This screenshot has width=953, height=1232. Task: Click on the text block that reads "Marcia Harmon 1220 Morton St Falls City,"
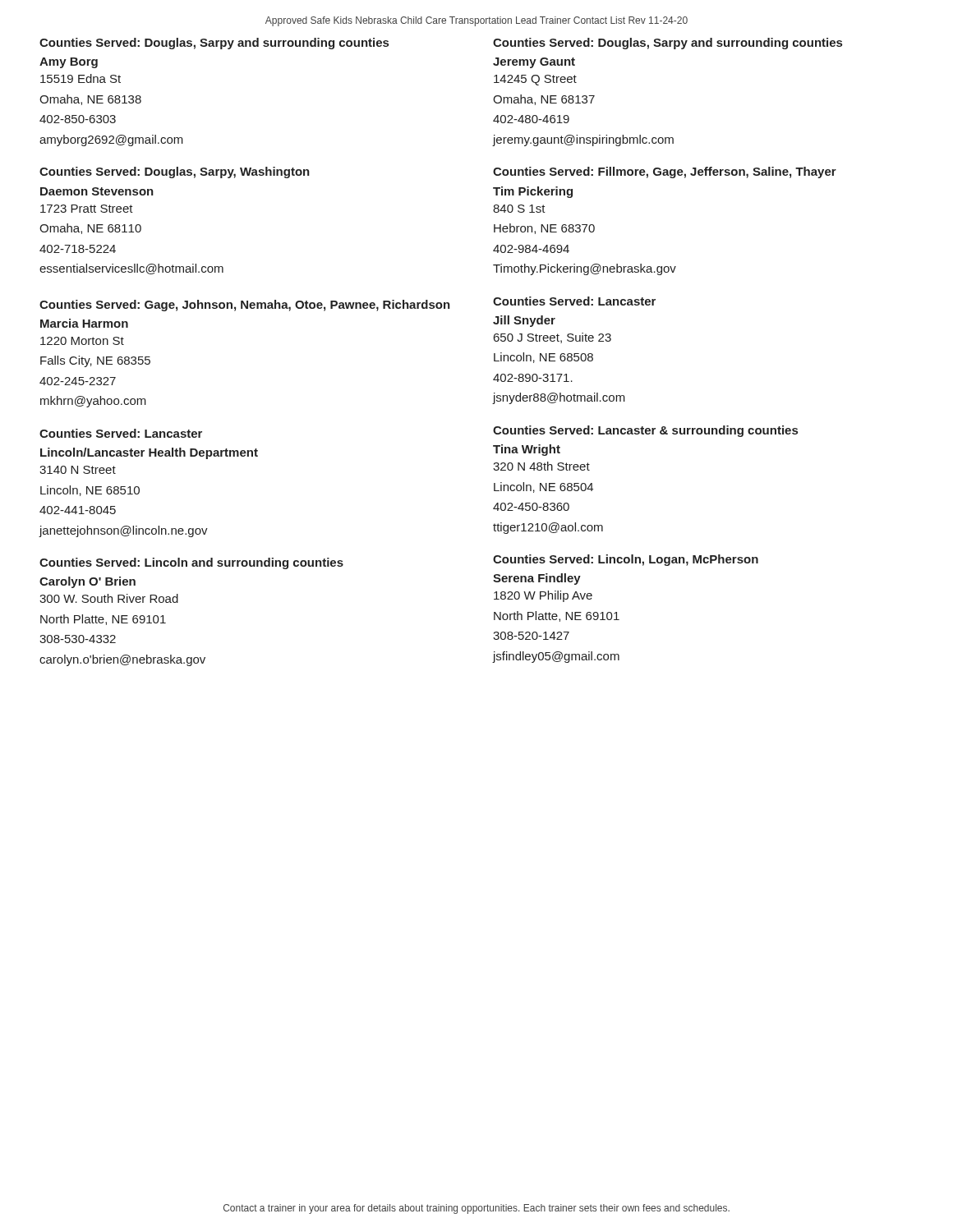[x=84, y=323]
